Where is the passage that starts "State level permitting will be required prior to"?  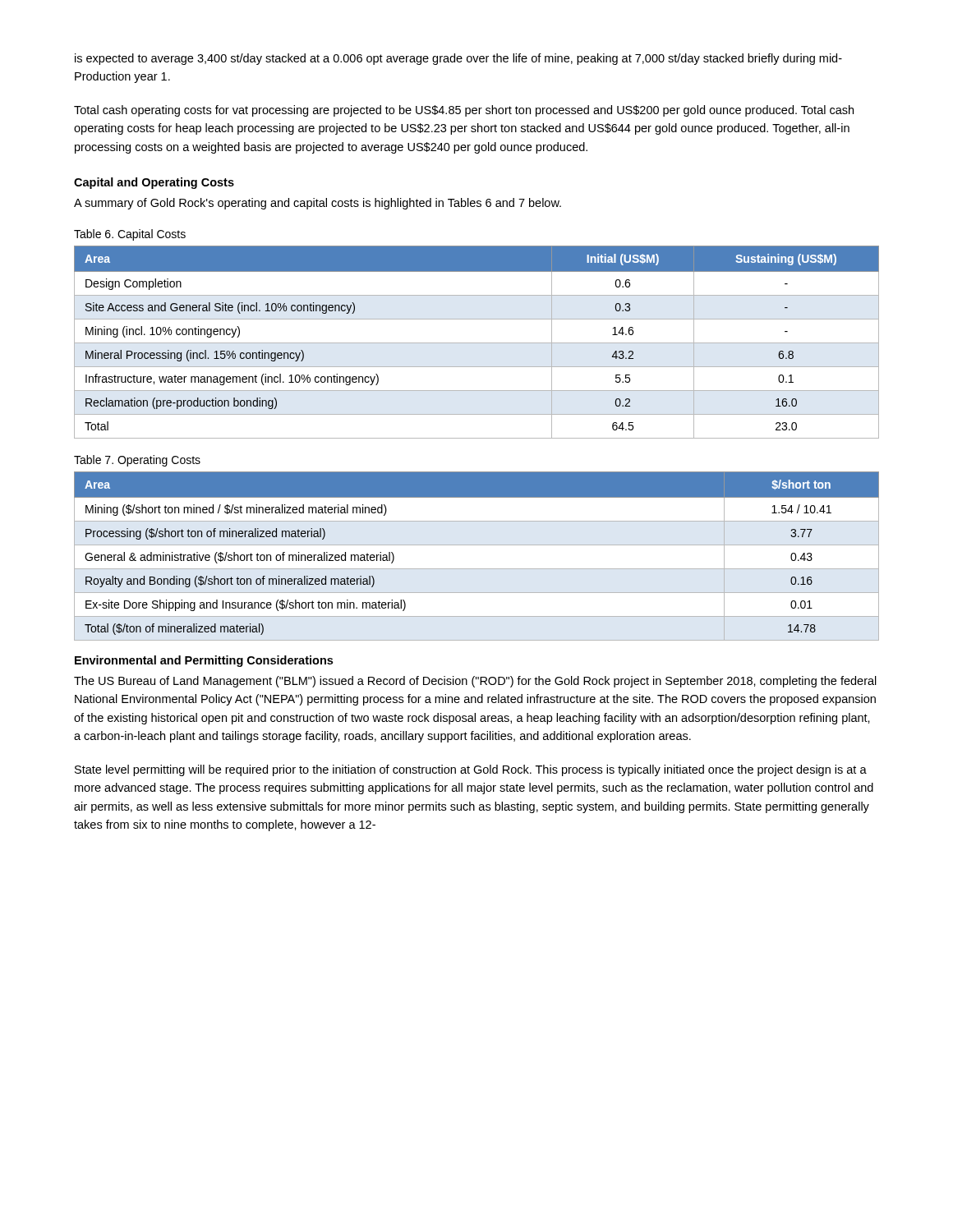coord(474,797)
